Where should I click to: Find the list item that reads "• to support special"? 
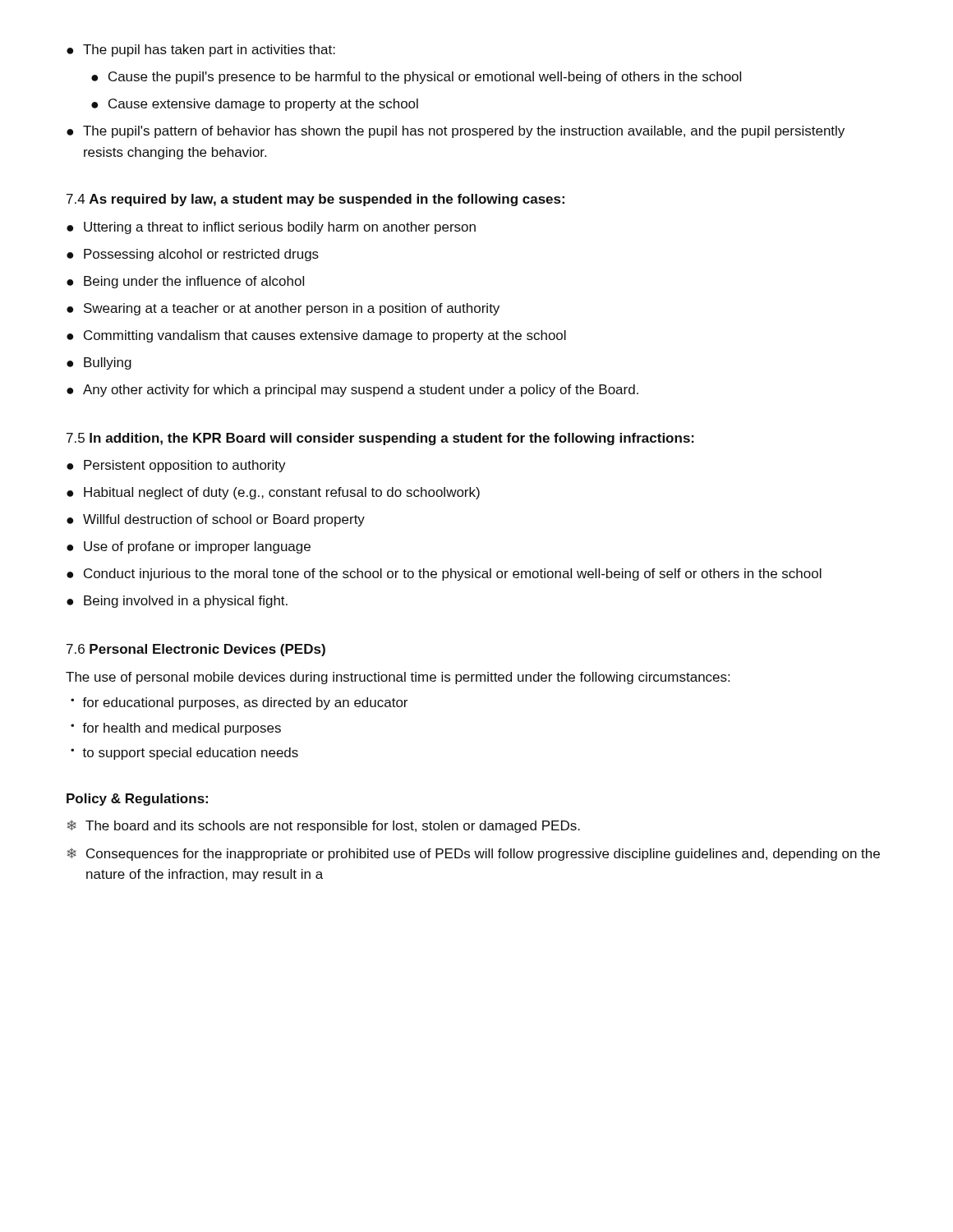click(185, 753)
